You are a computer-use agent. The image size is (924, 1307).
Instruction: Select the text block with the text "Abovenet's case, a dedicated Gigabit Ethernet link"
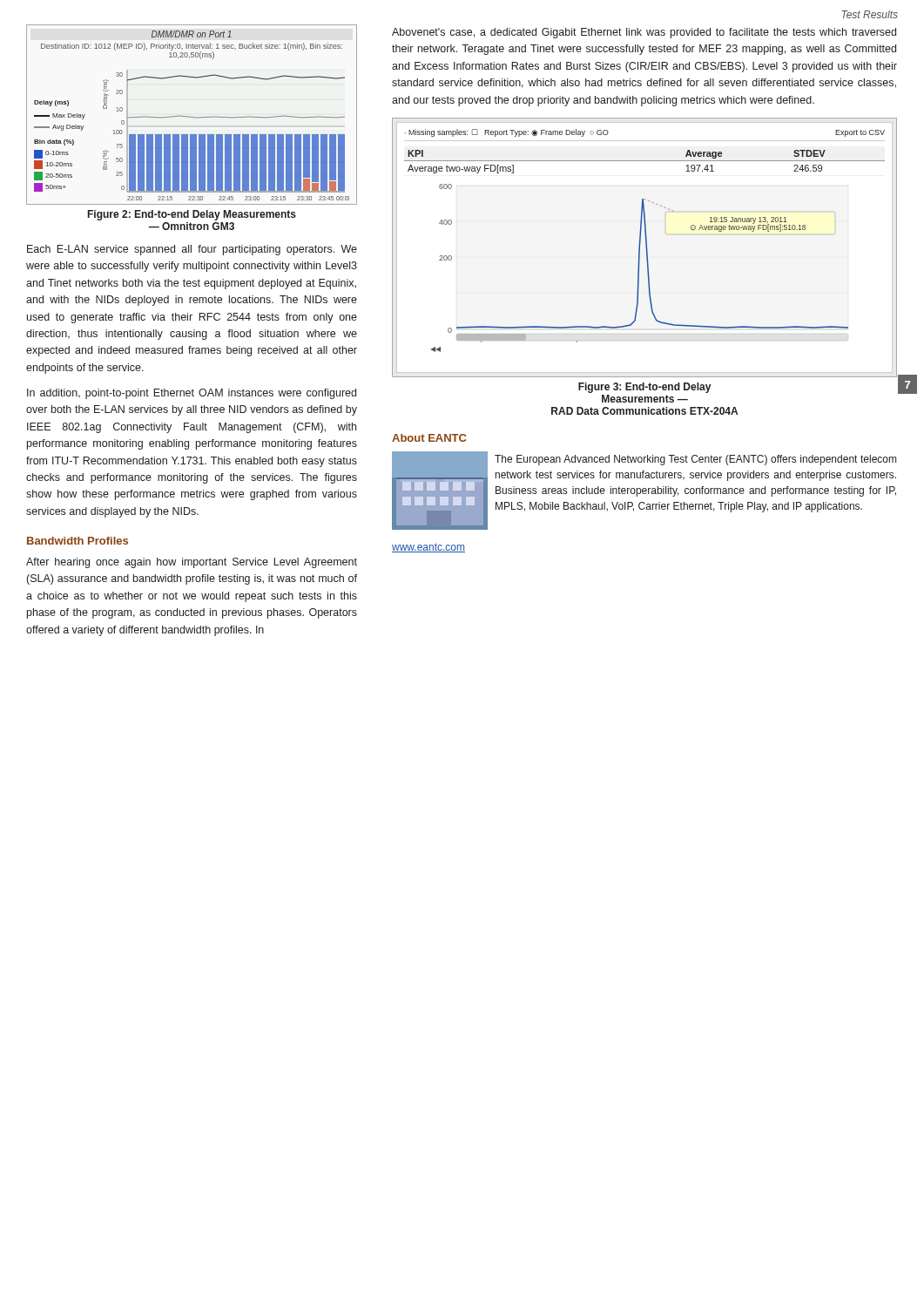tap(644, 66)
